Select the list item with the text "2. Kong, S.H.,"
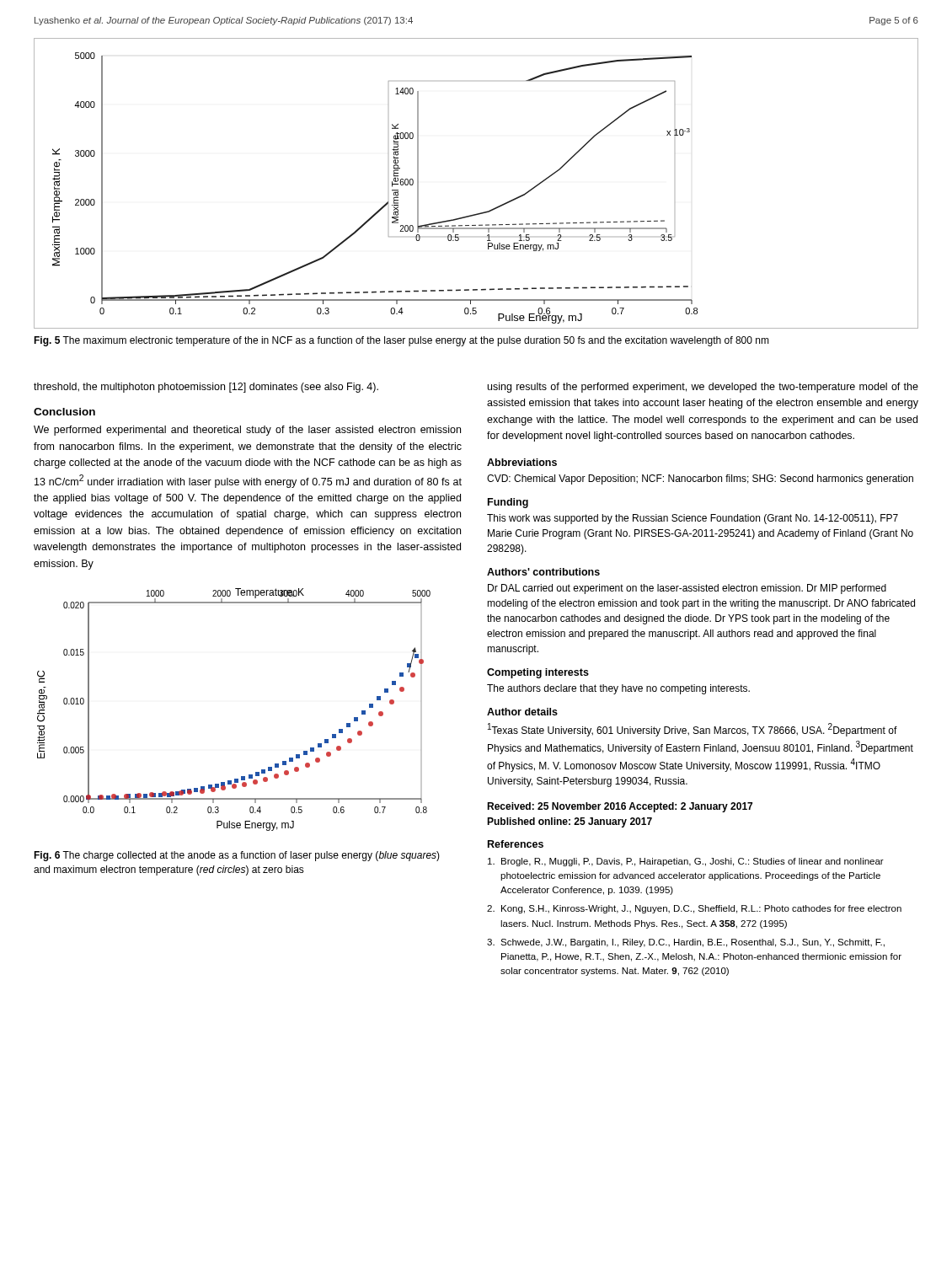Image resolution: width=952 pixels, height=1264 pixels. 703,917
